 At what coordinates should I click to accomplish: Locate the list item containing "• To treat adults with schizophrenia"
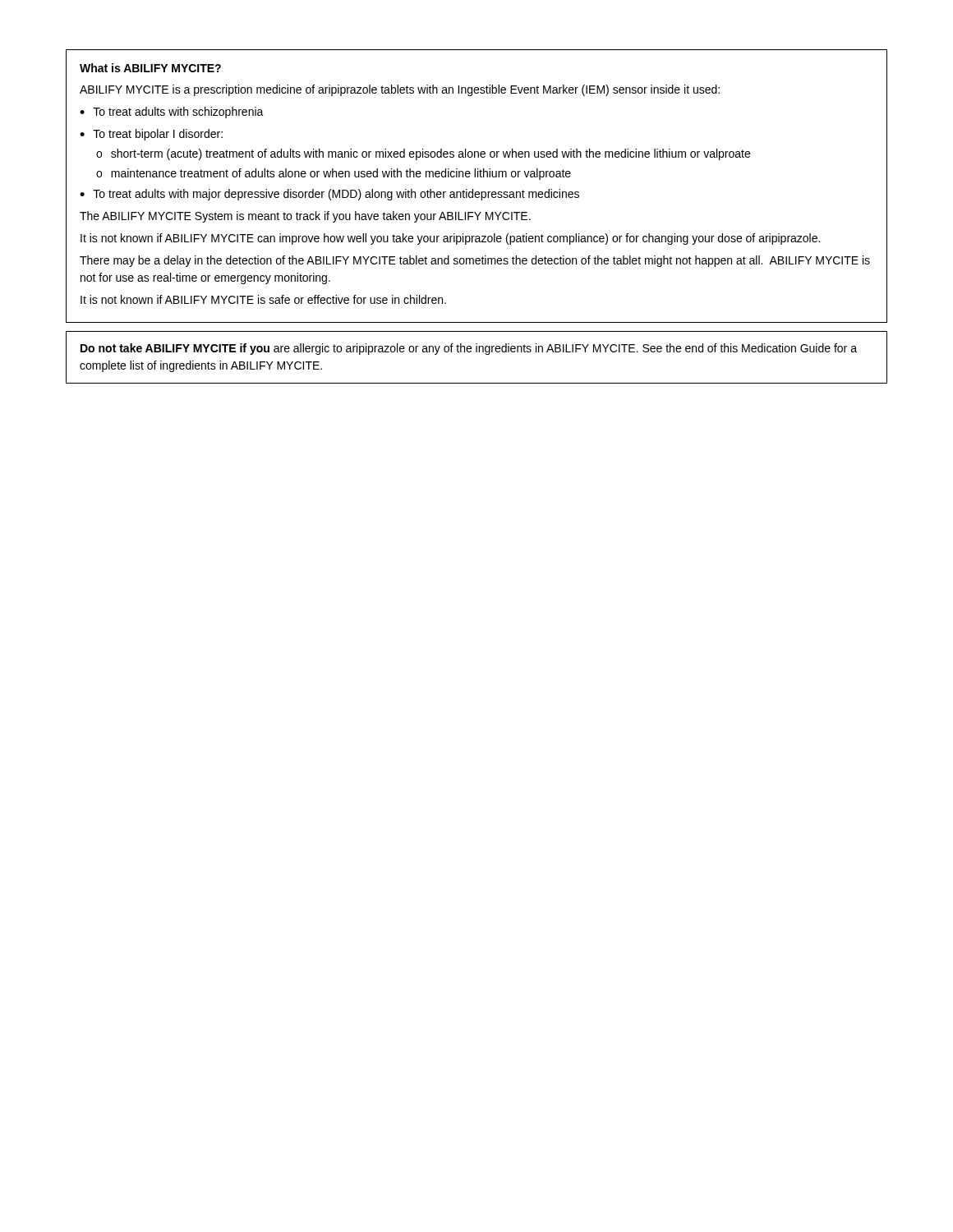(x=171, y=113)
